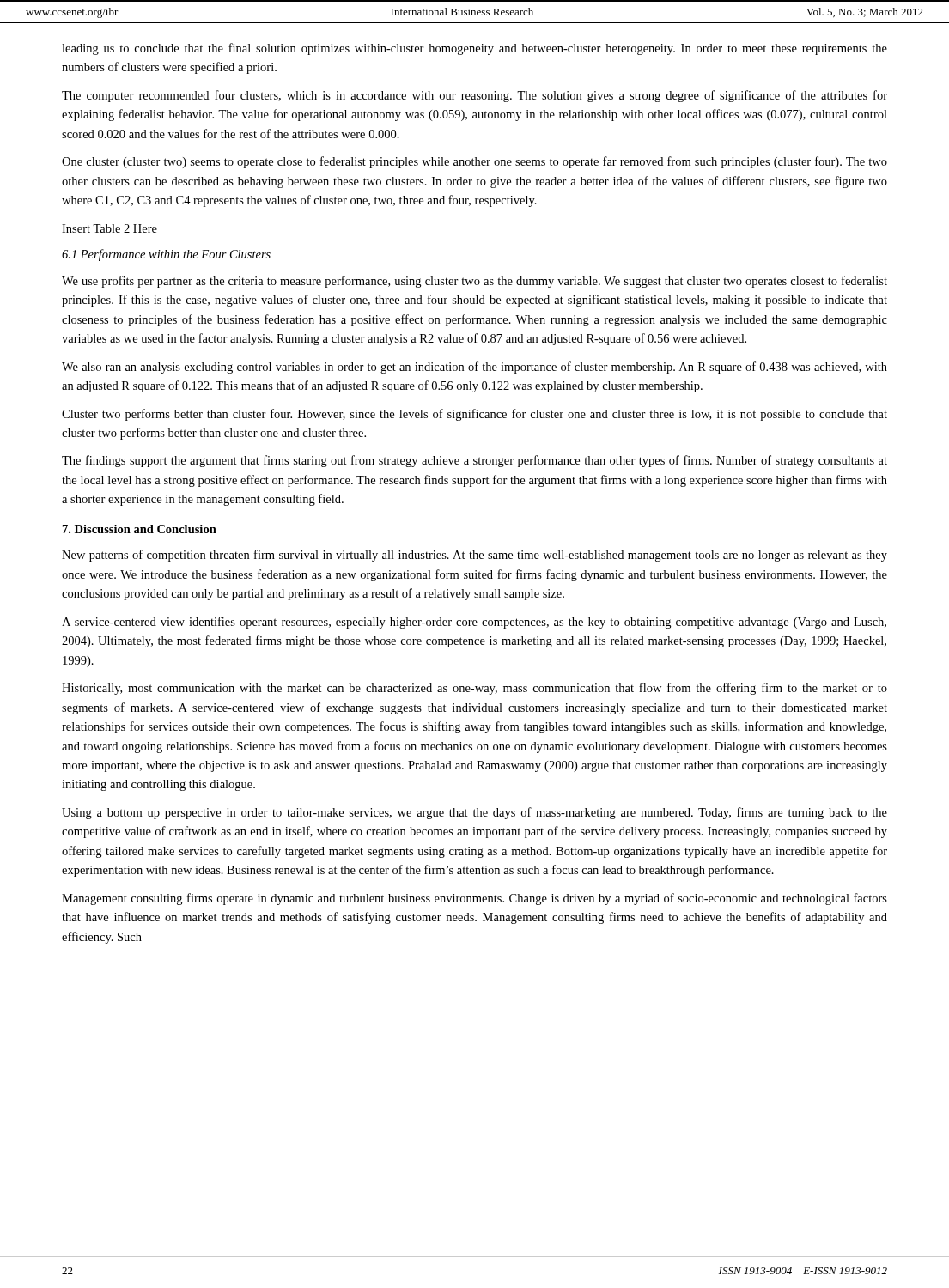Point to the block starting "Historically, most communication with the"
Screen dimensions: 1288x949
coord(474,736)
